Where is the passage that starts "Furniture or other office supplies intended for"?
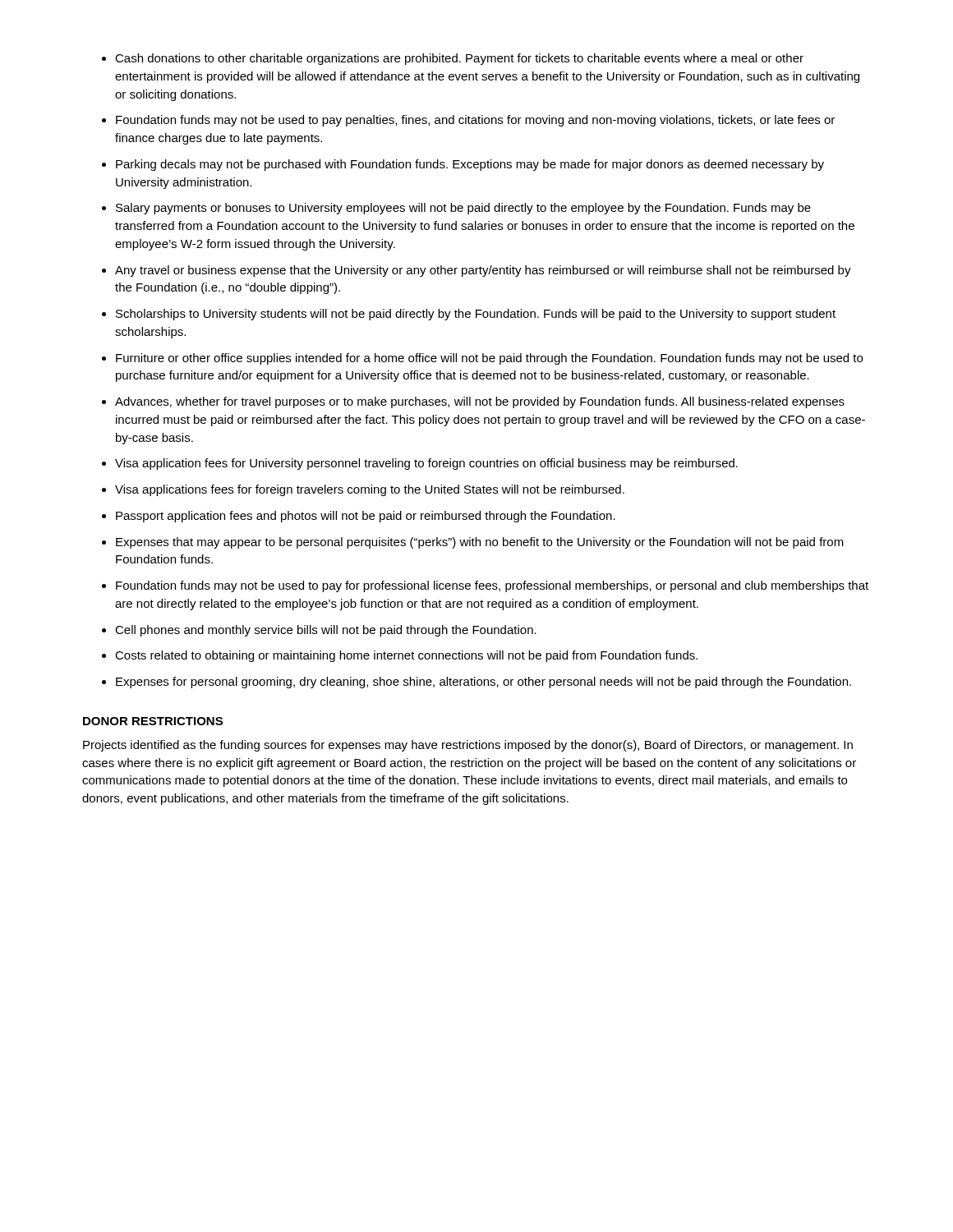 tap(489, 366)
